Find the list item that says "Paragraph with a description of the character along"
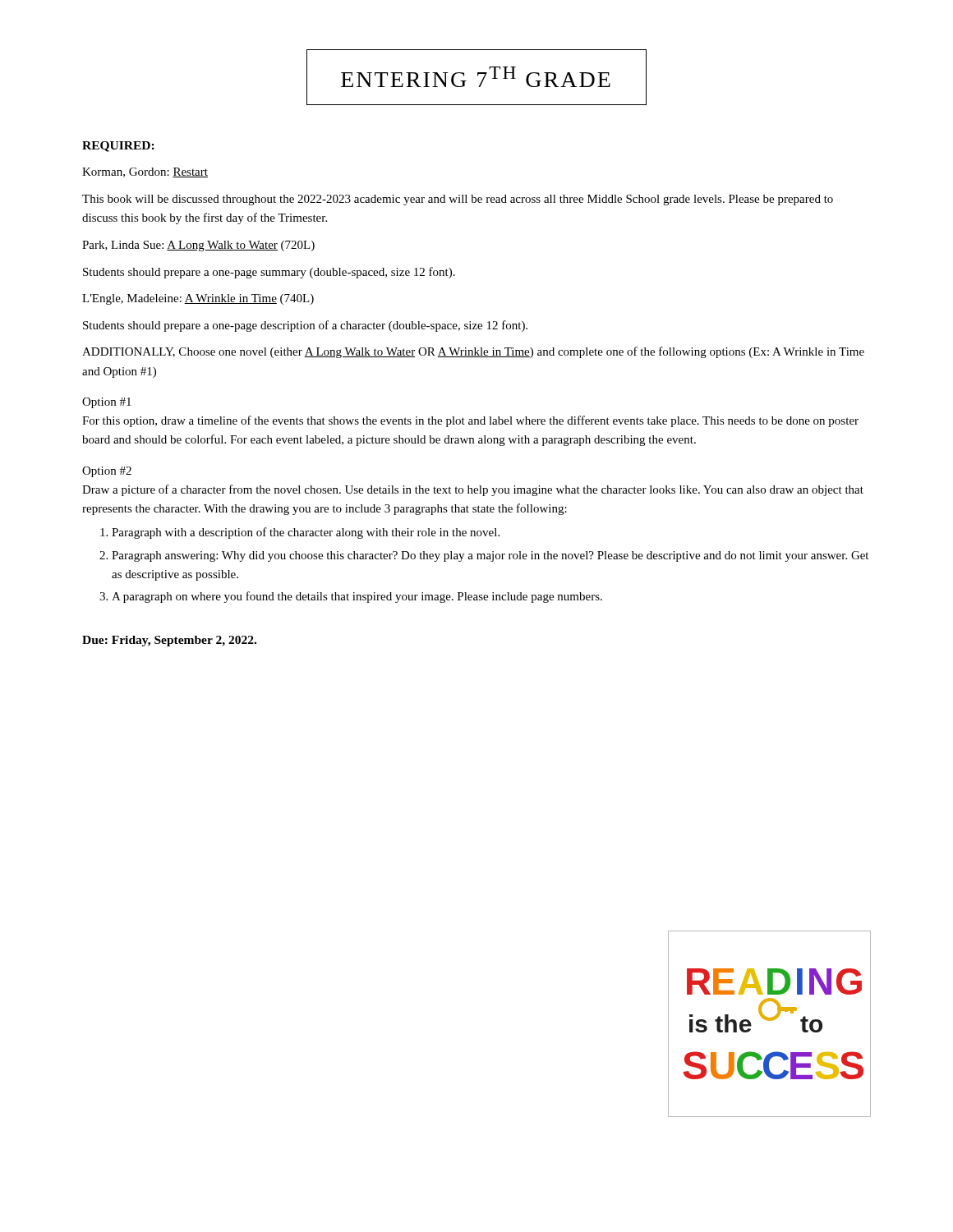Viewport: 953px width, 1232px height. pos(306,533)
